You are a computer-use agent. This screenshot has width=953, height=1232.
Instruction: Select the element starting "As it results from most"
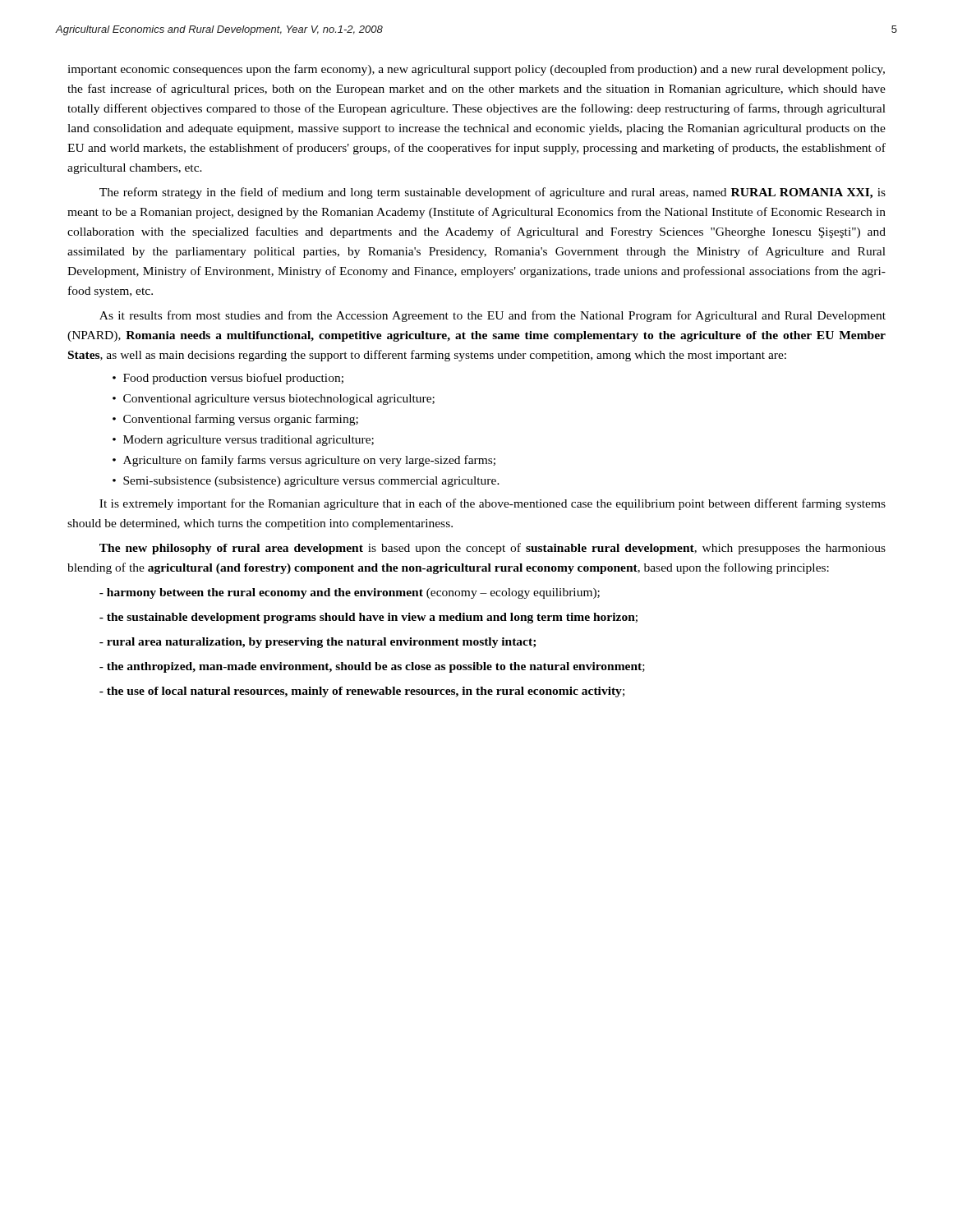[x=476, y=335]
